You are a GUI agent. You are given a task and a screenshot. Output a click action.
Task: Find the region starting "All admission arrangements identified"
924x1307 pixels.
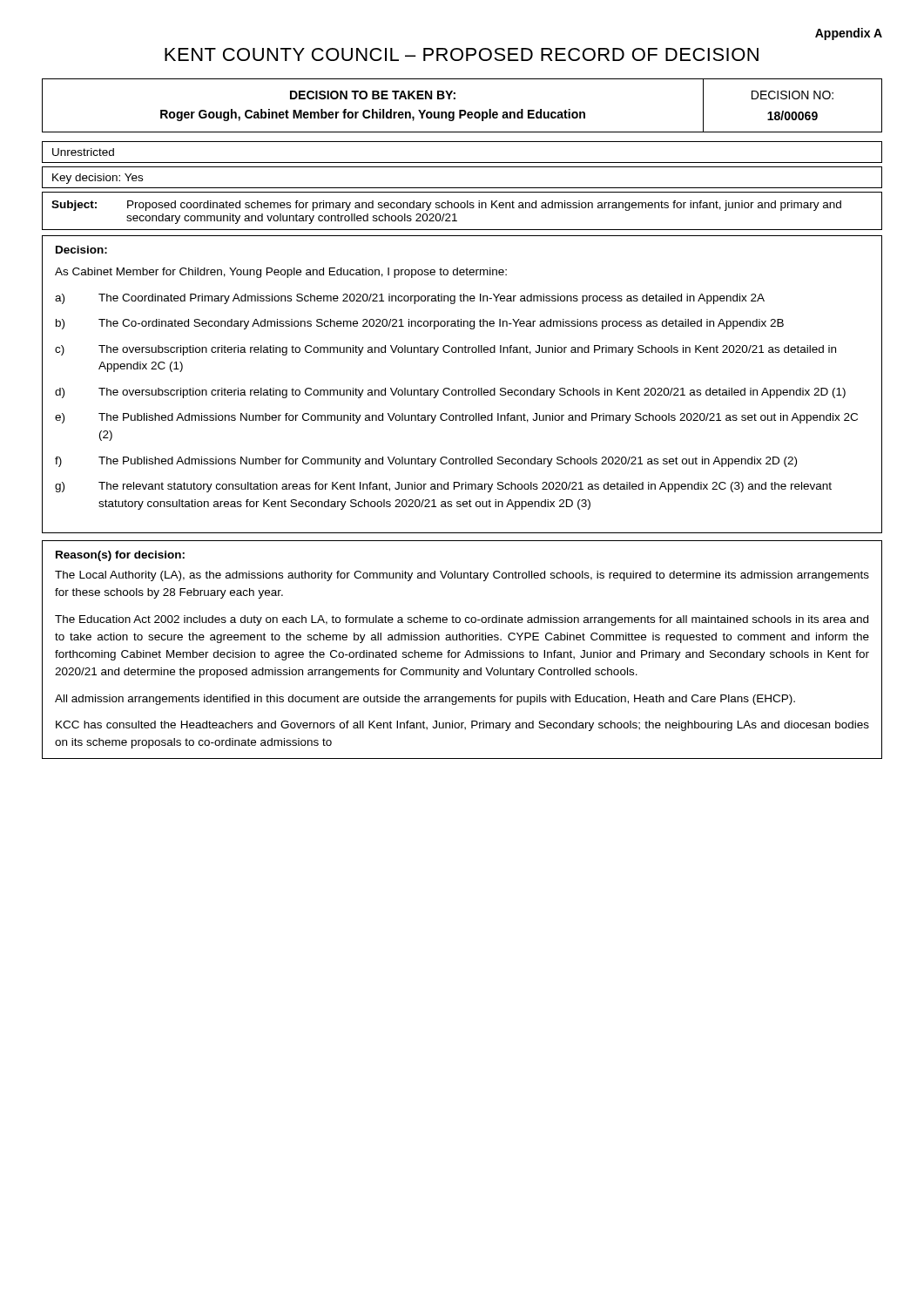coord(425,698)
